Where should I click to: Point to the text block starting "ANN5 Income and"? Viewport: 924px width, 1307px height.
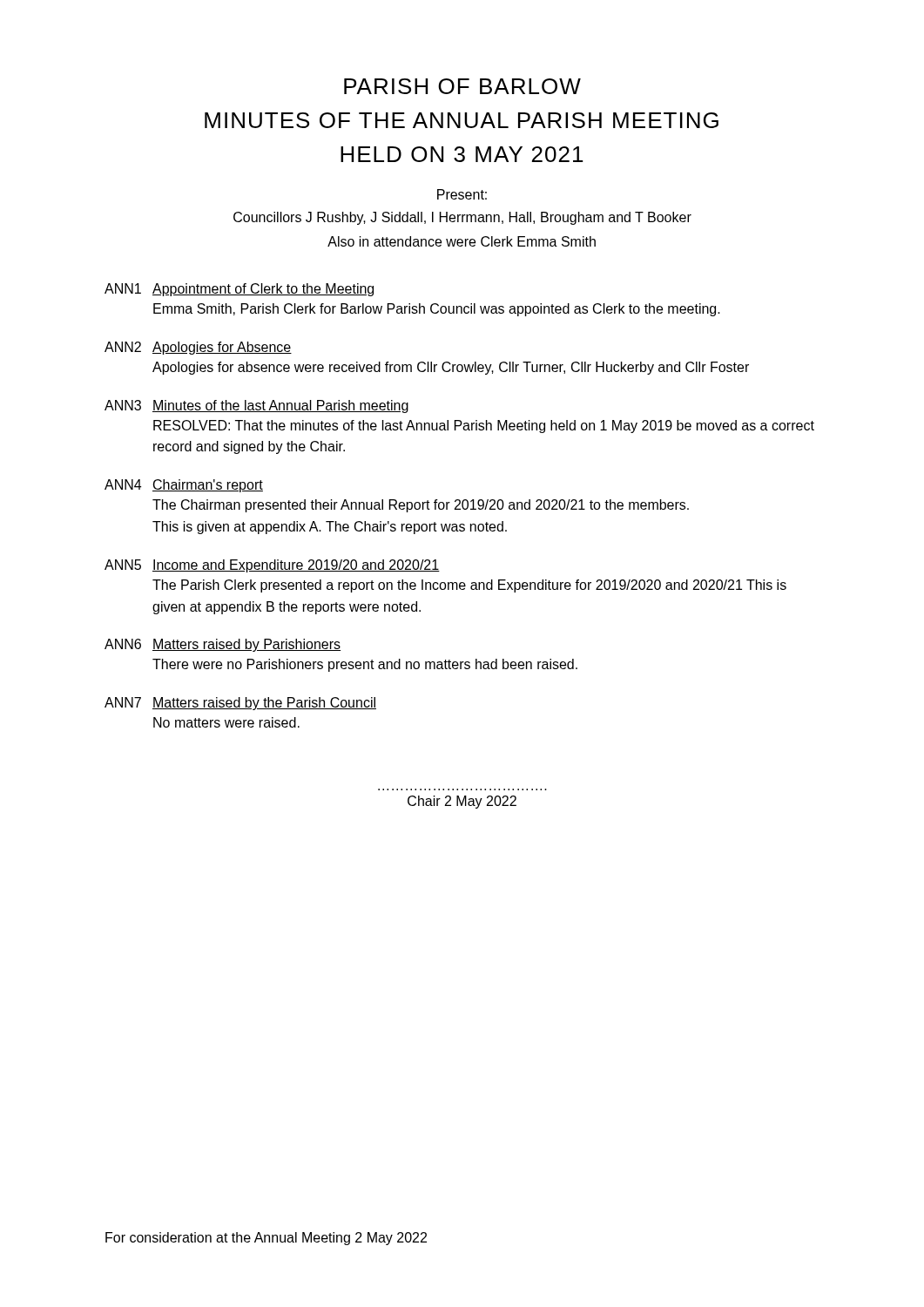coord(462,588)
